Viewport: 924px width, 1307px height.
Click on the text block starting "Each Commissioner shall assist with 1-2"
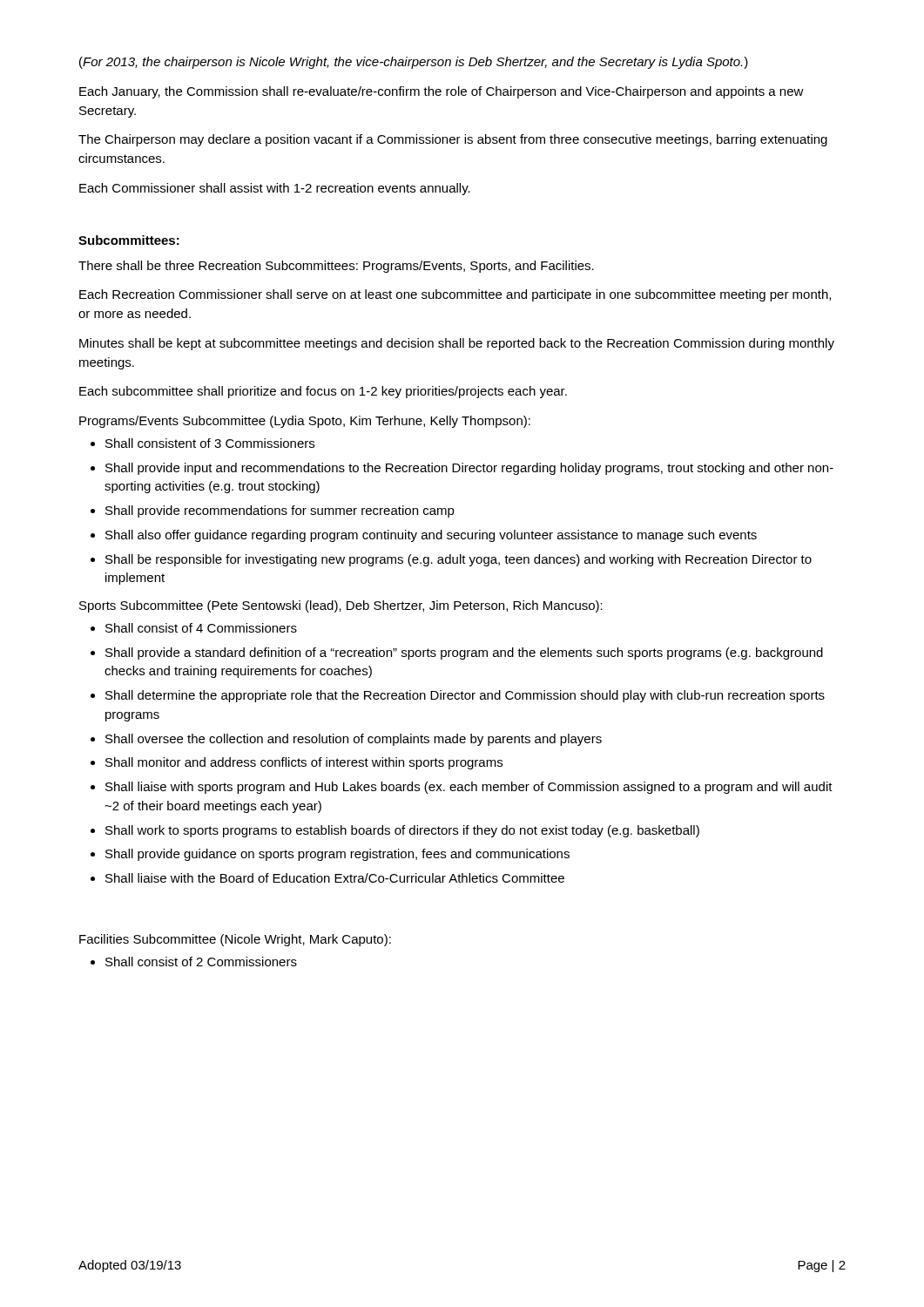462,188
